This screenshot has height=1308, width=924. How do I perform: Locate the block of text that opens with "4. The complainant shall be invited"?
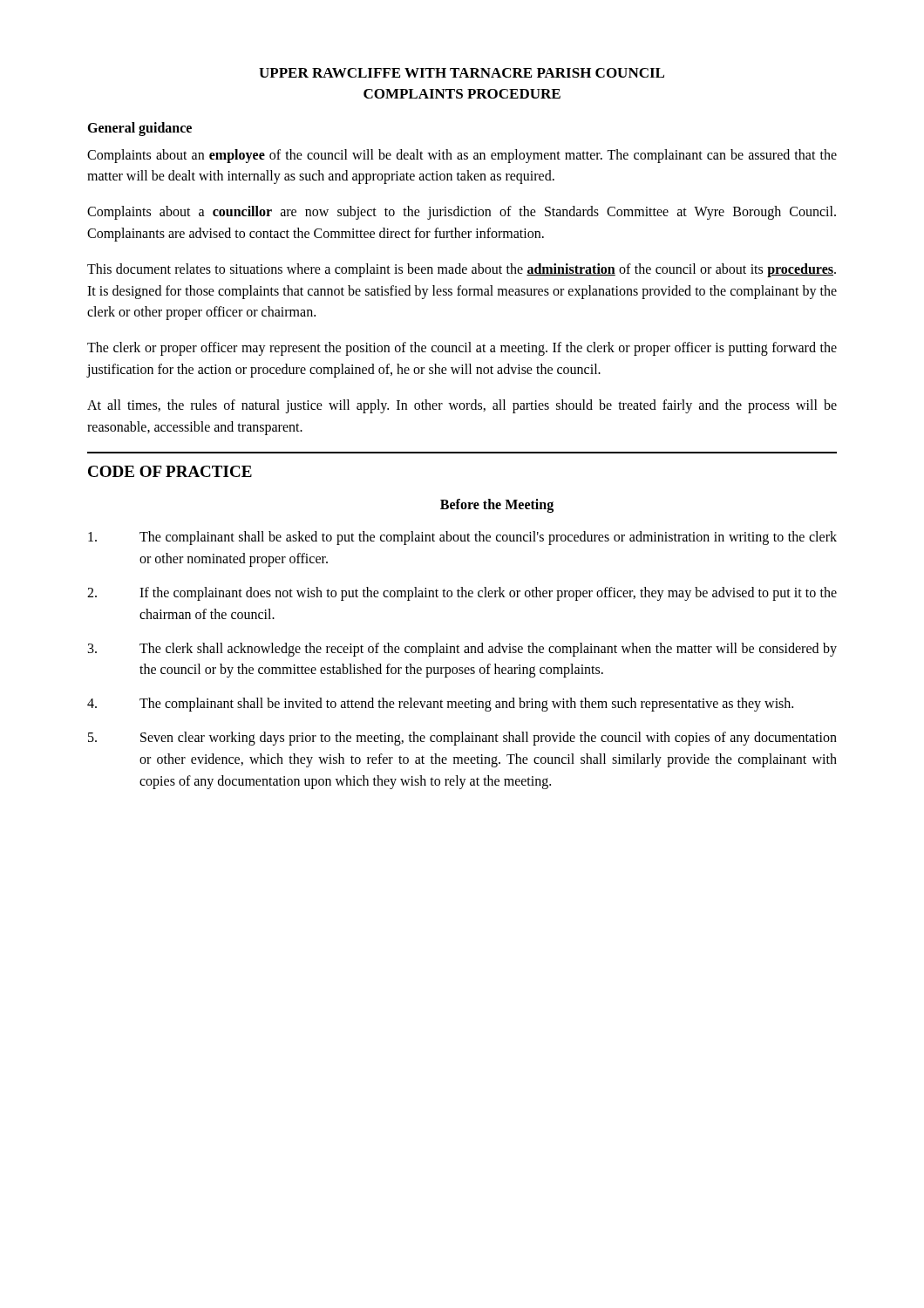[462, 704]
